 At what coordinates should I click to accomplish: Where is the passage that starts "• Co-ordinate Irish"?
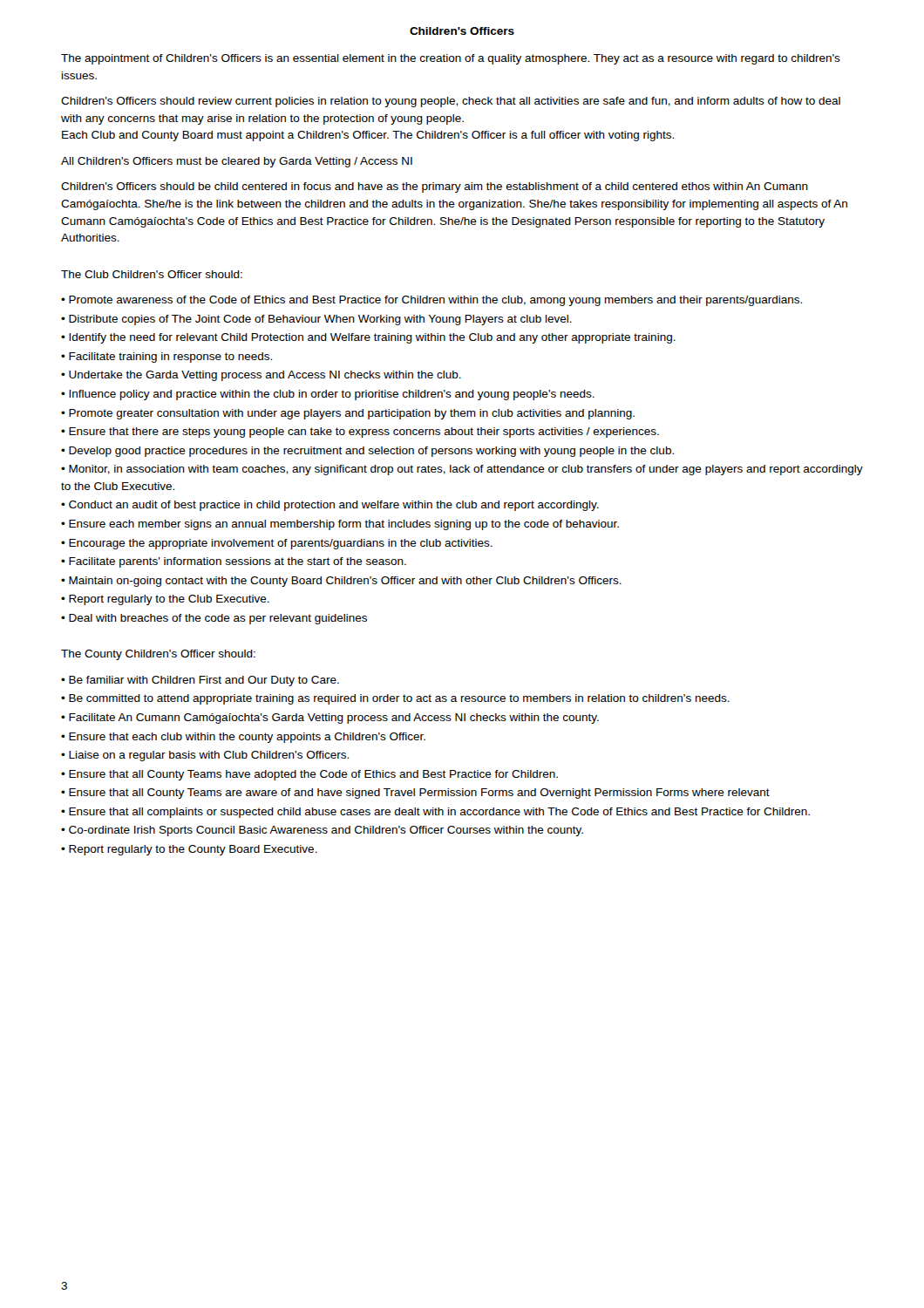point(323,830)
